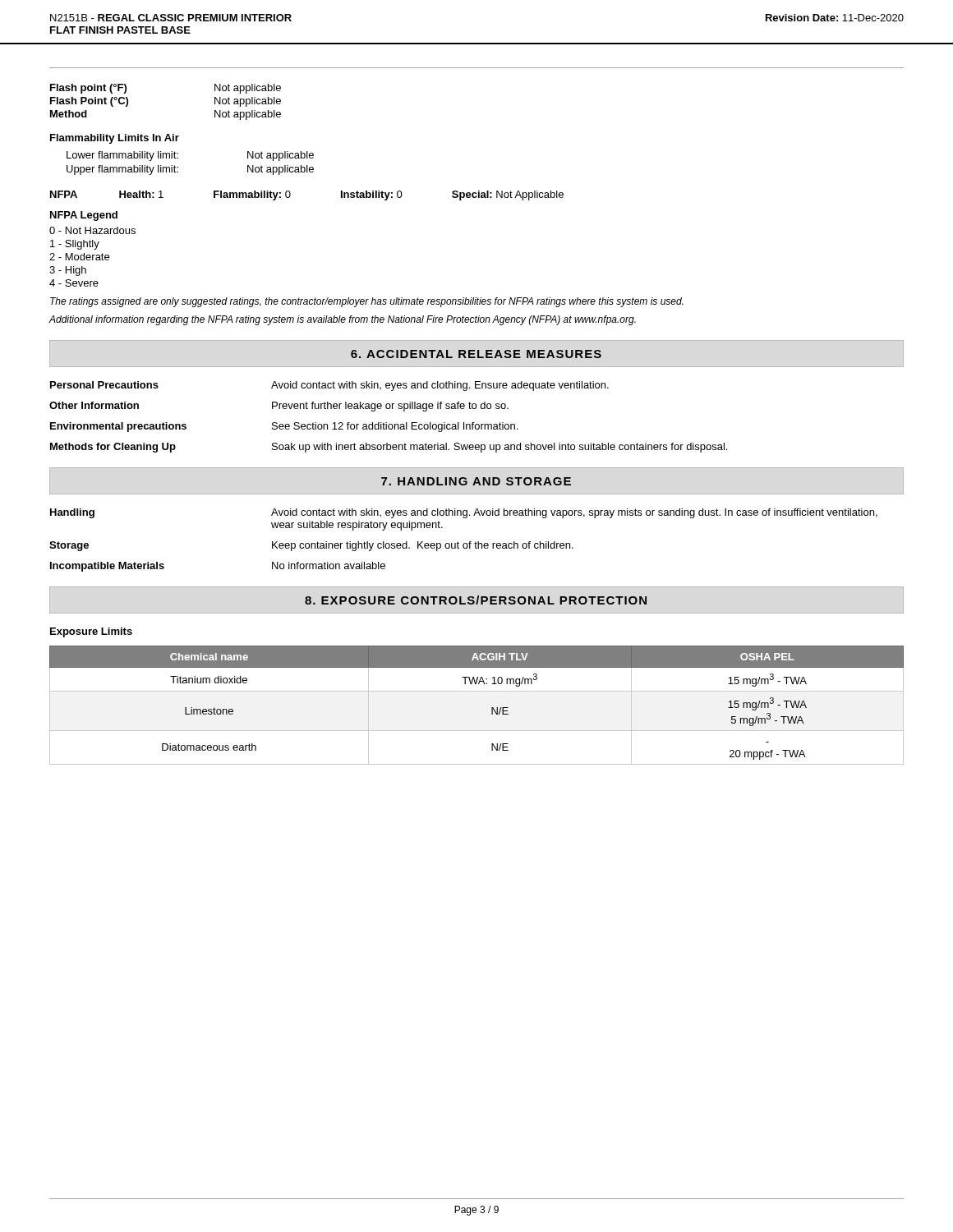Image resolution: width=953 pixels, height=1232 pixels.
Task: Point to the block beginning "Storage Keep container tightly closed. Keep out of"
Action: pos(476,545)
